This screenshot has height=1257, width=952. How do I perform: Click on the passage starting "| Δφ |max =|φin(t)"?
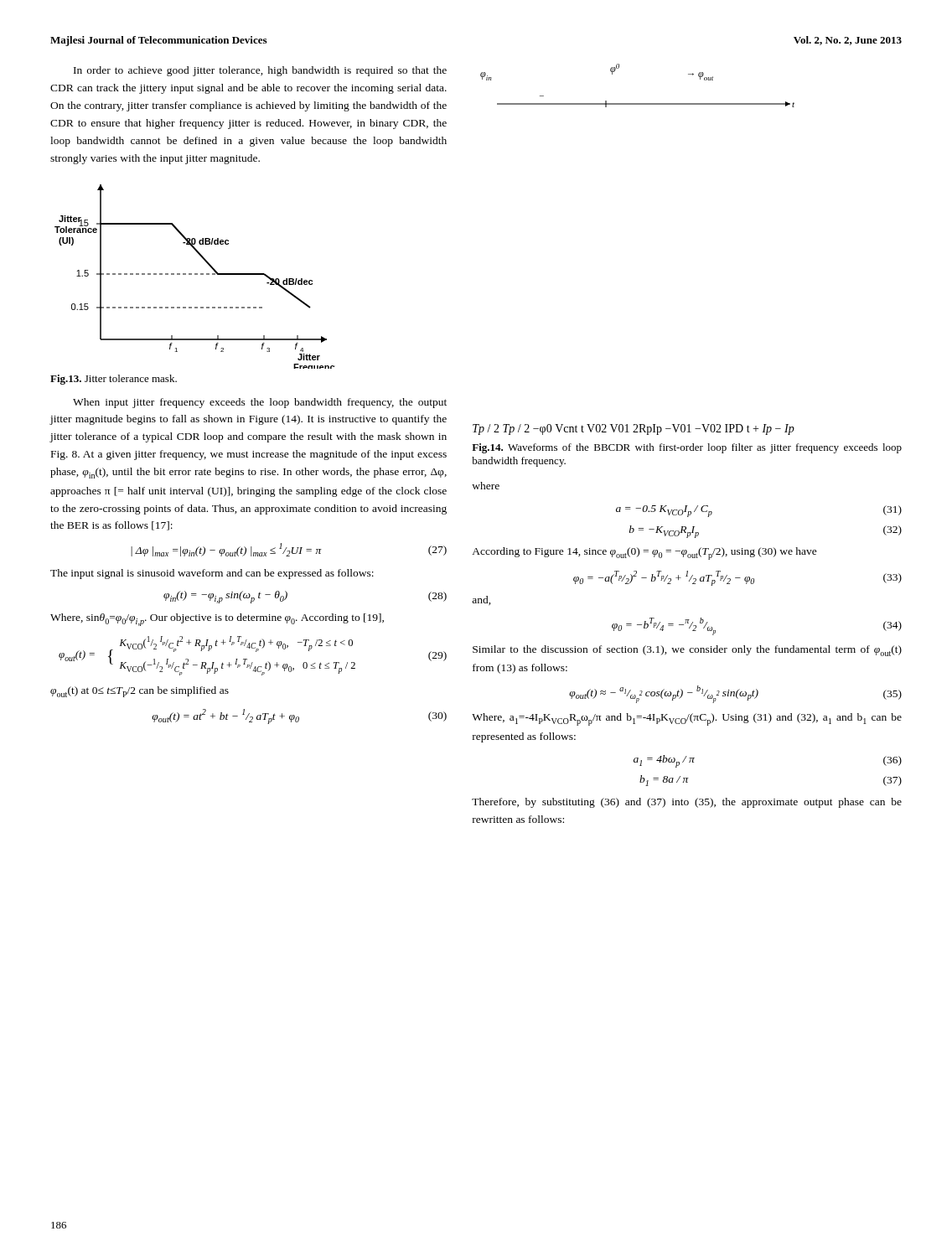point(249,550)
